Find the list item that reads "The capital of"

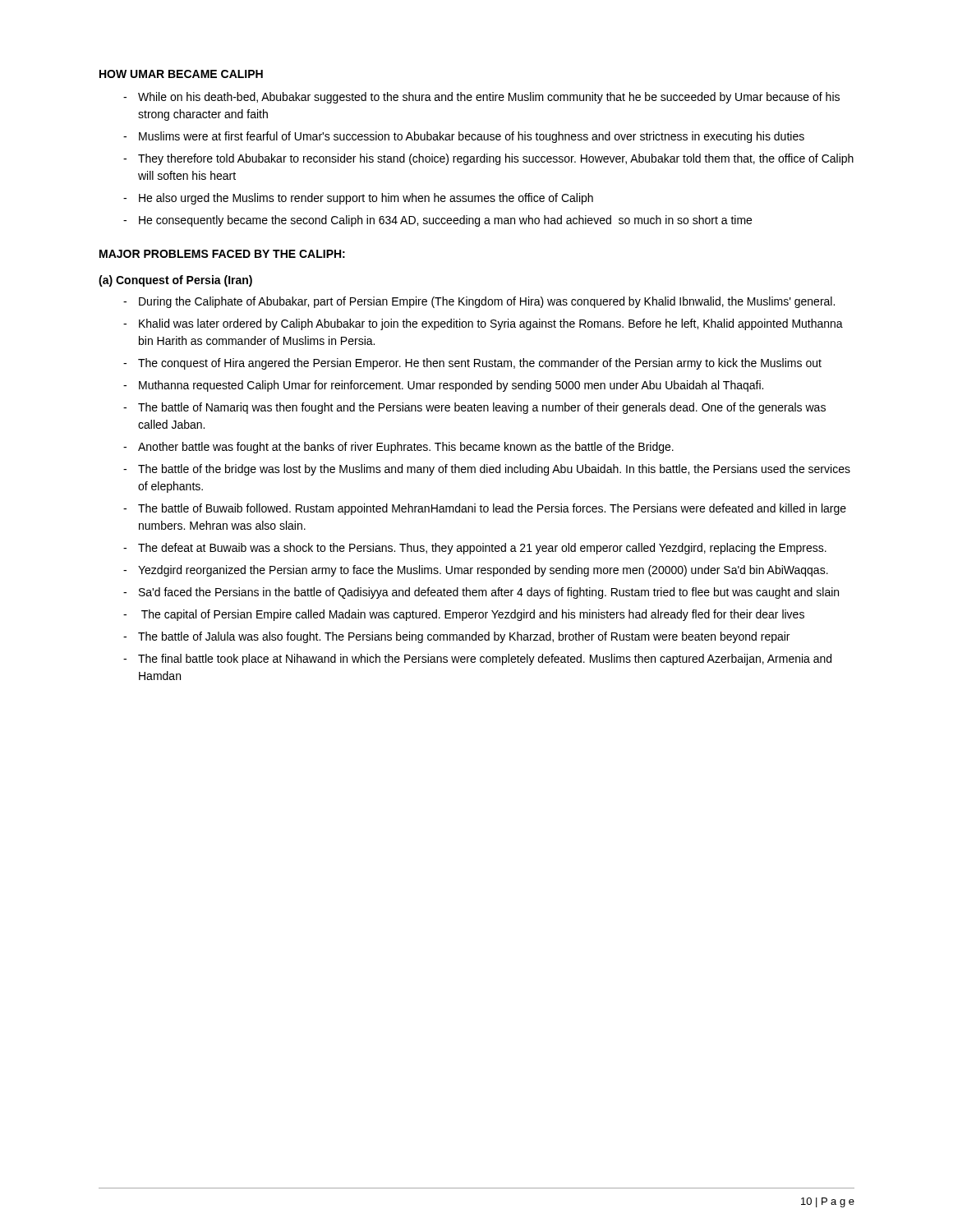(x=471, y=614)
